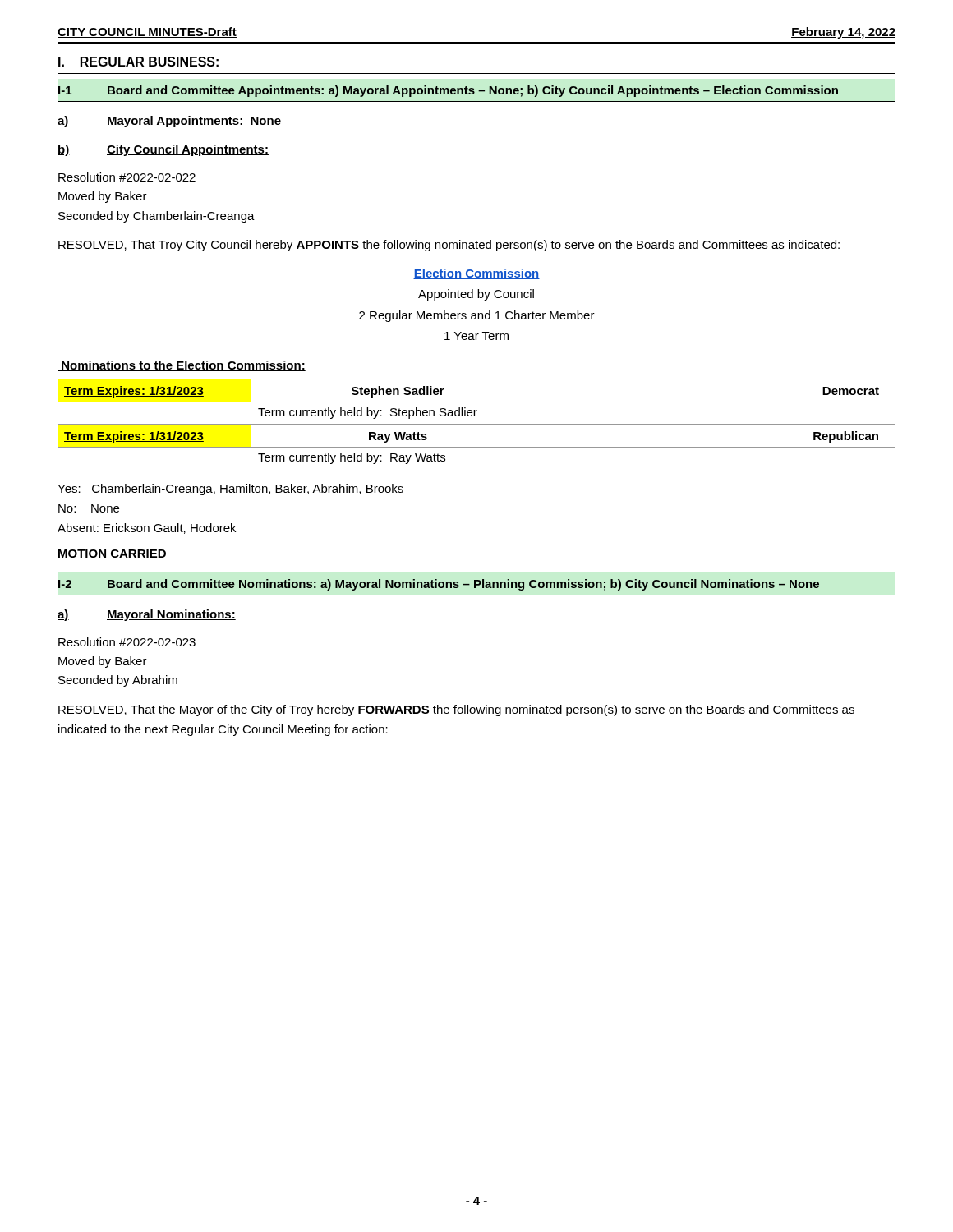Find the text with the text "b) City Council Appointments:"

click(163, 149)
